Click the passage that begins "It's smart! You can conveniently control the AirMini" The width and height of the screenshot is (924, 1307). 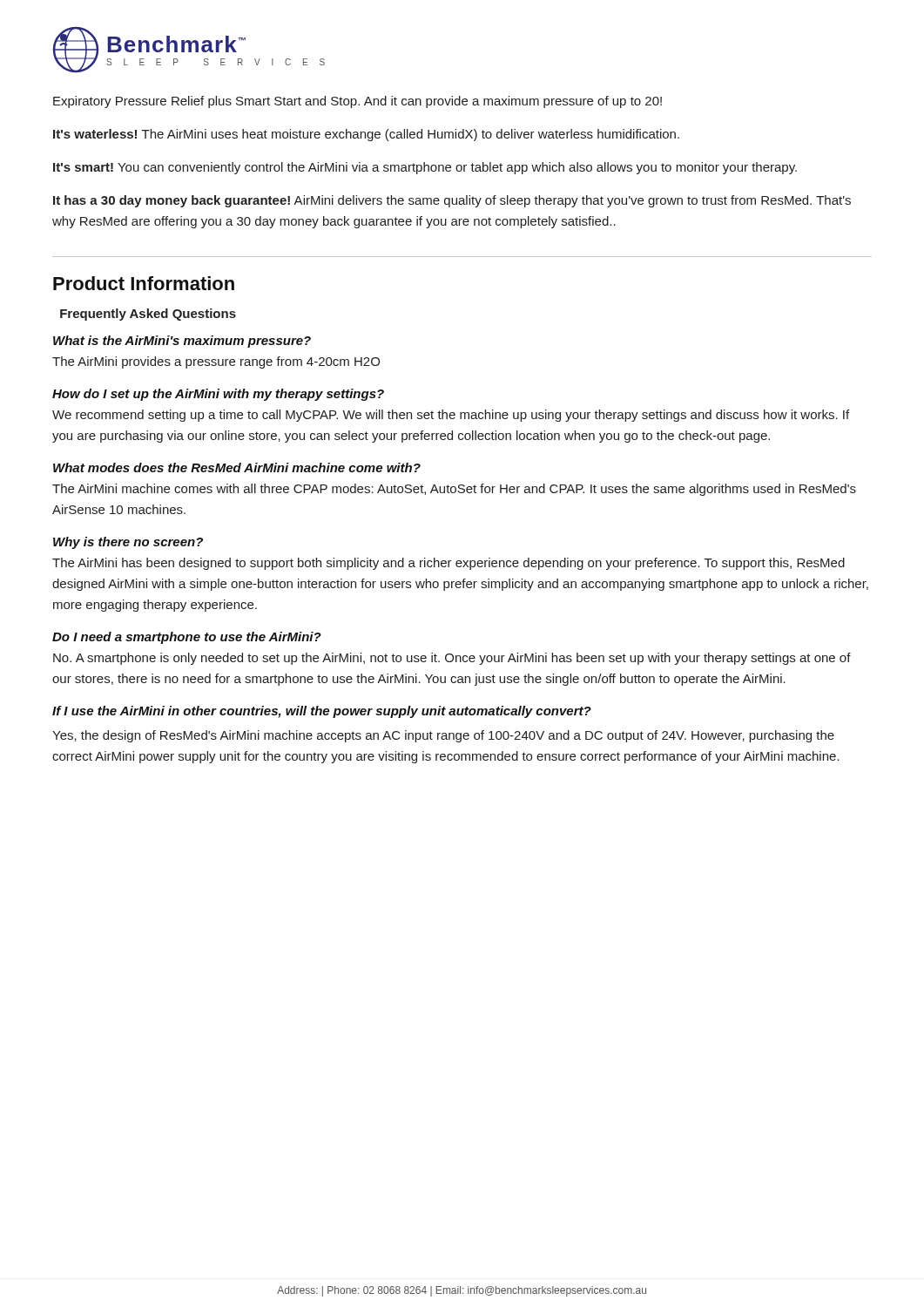(425, 167)
